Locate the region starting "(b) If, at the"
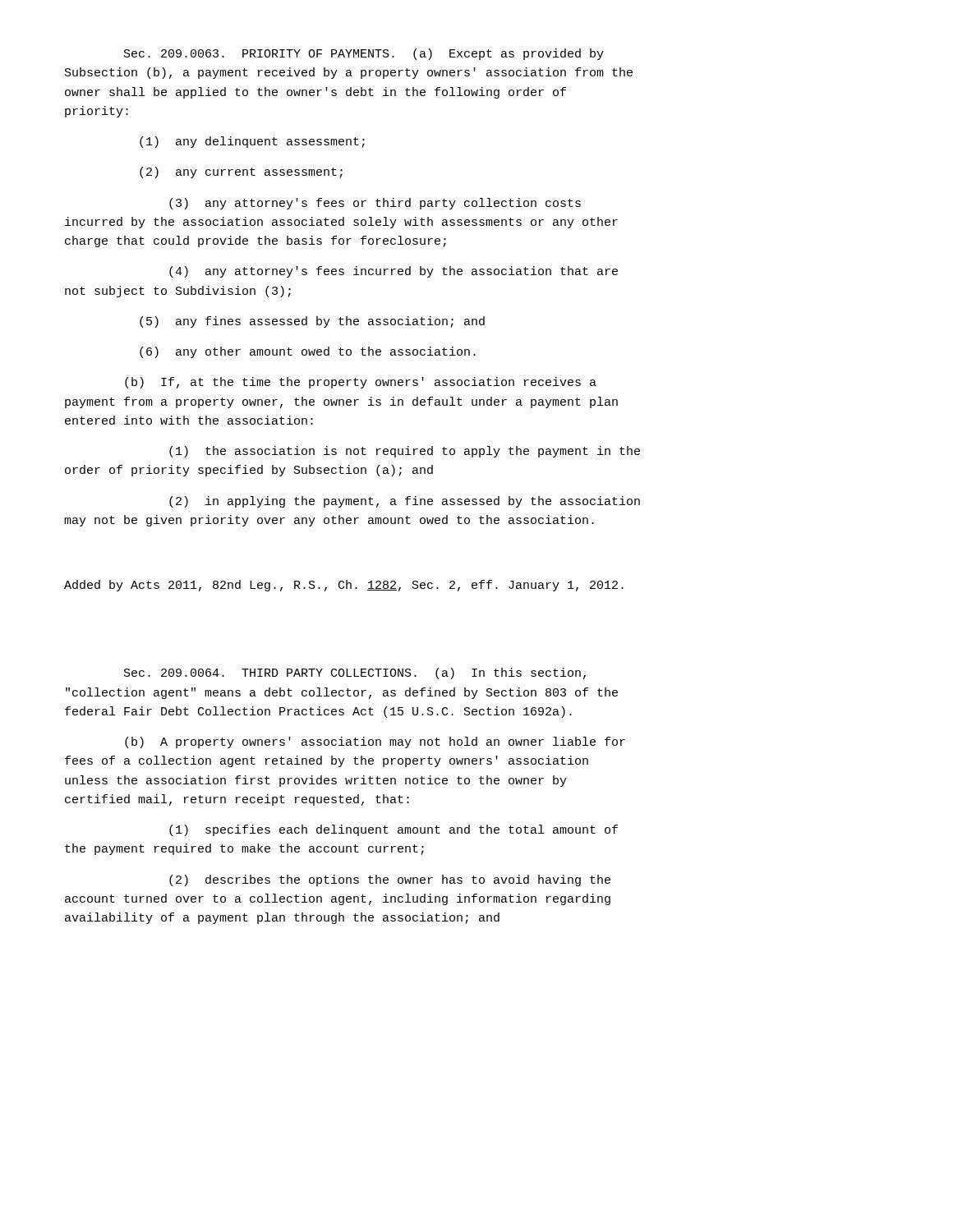The height and width of the screenshot is (1232, 953). (341, 402)
